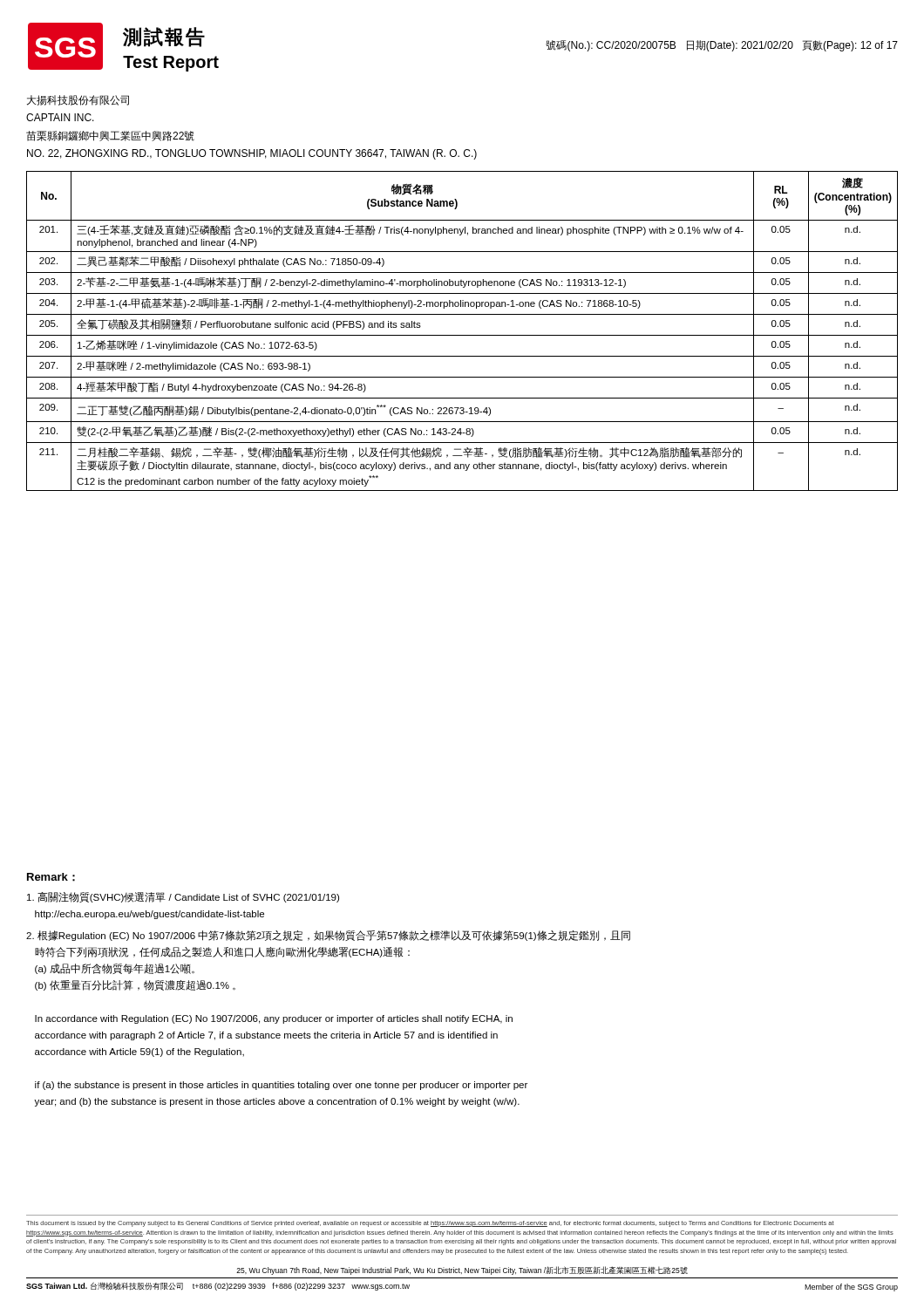Screen dimensions: 1308x924
Task: Click a logo
Action: coord(65,46)
